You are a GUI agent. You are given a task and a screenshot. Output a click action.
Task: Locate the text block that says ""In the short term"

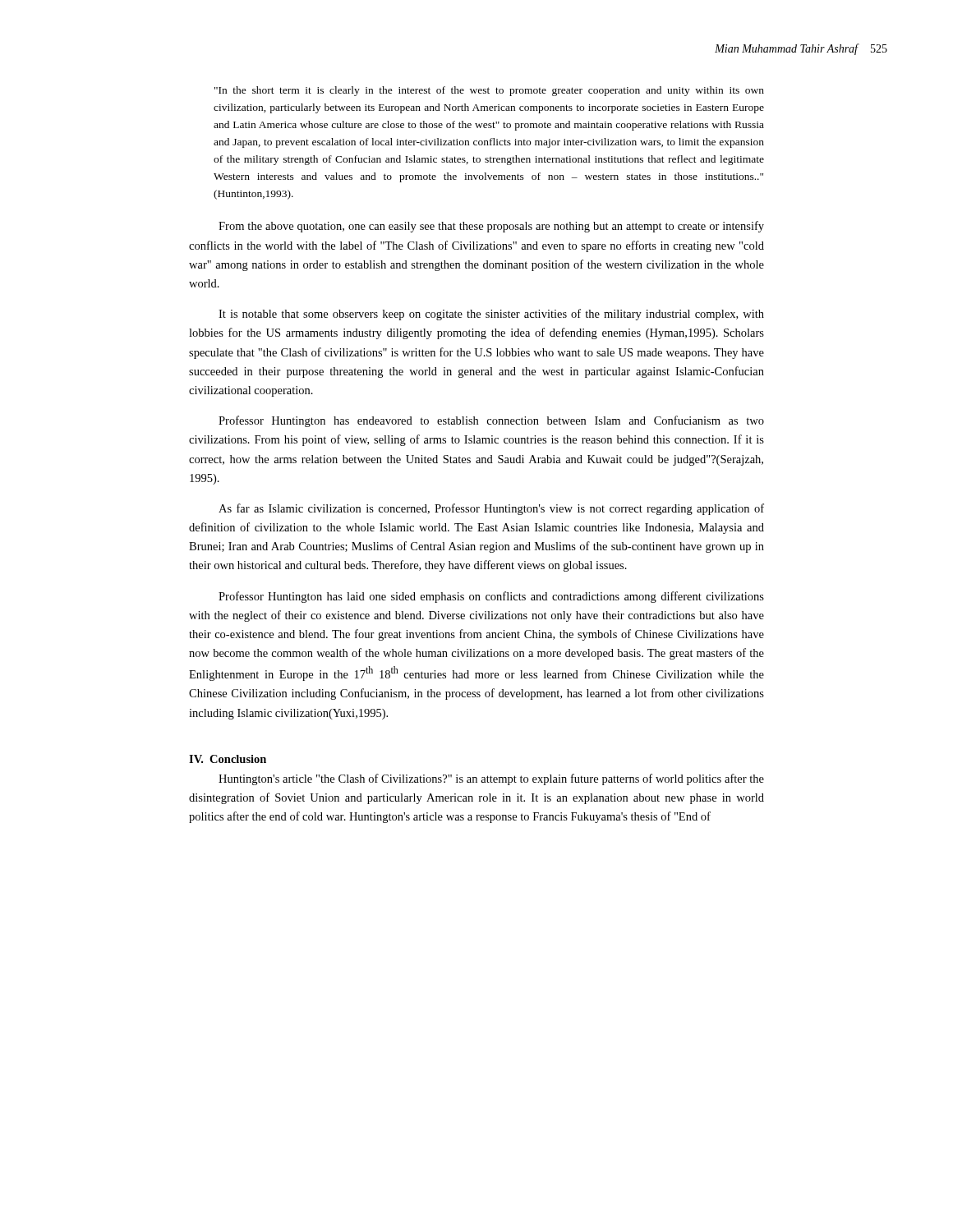[489, 141]
